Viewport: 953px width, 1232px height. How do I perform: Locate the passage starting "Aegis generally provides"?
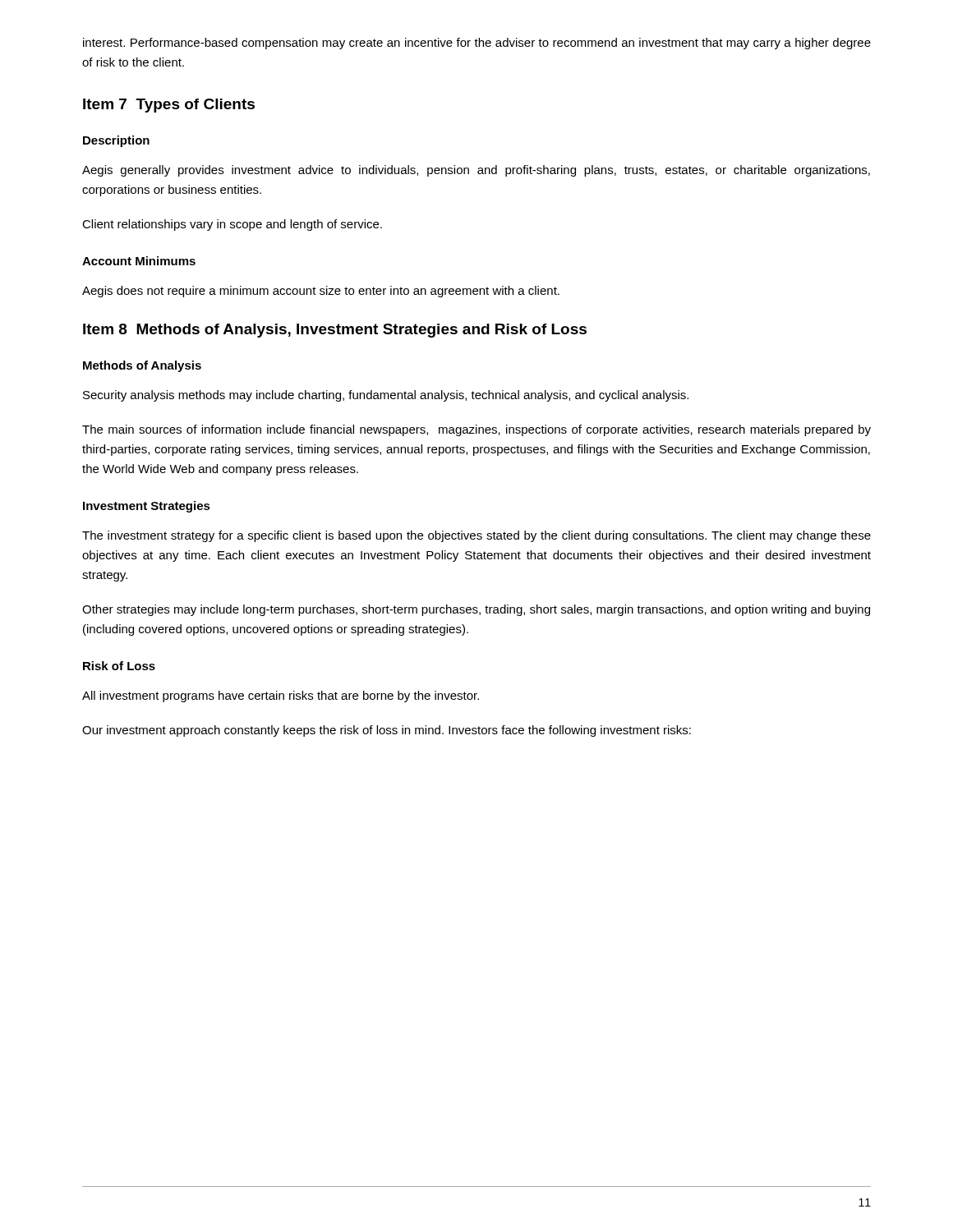pos(476,179)
